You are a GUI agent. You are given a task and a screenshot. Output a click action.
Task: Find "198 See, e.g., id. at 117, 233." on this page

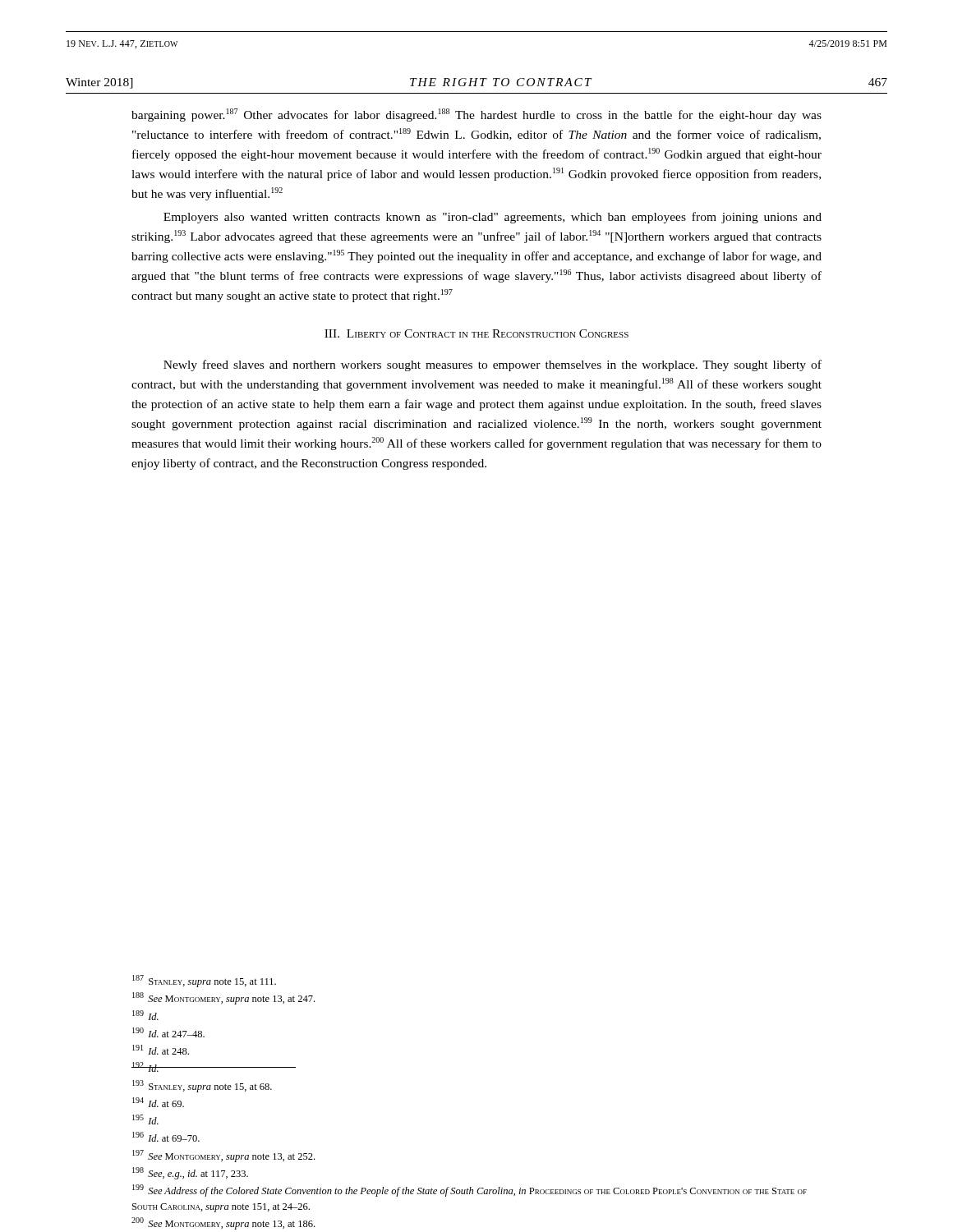(190, 1173)
